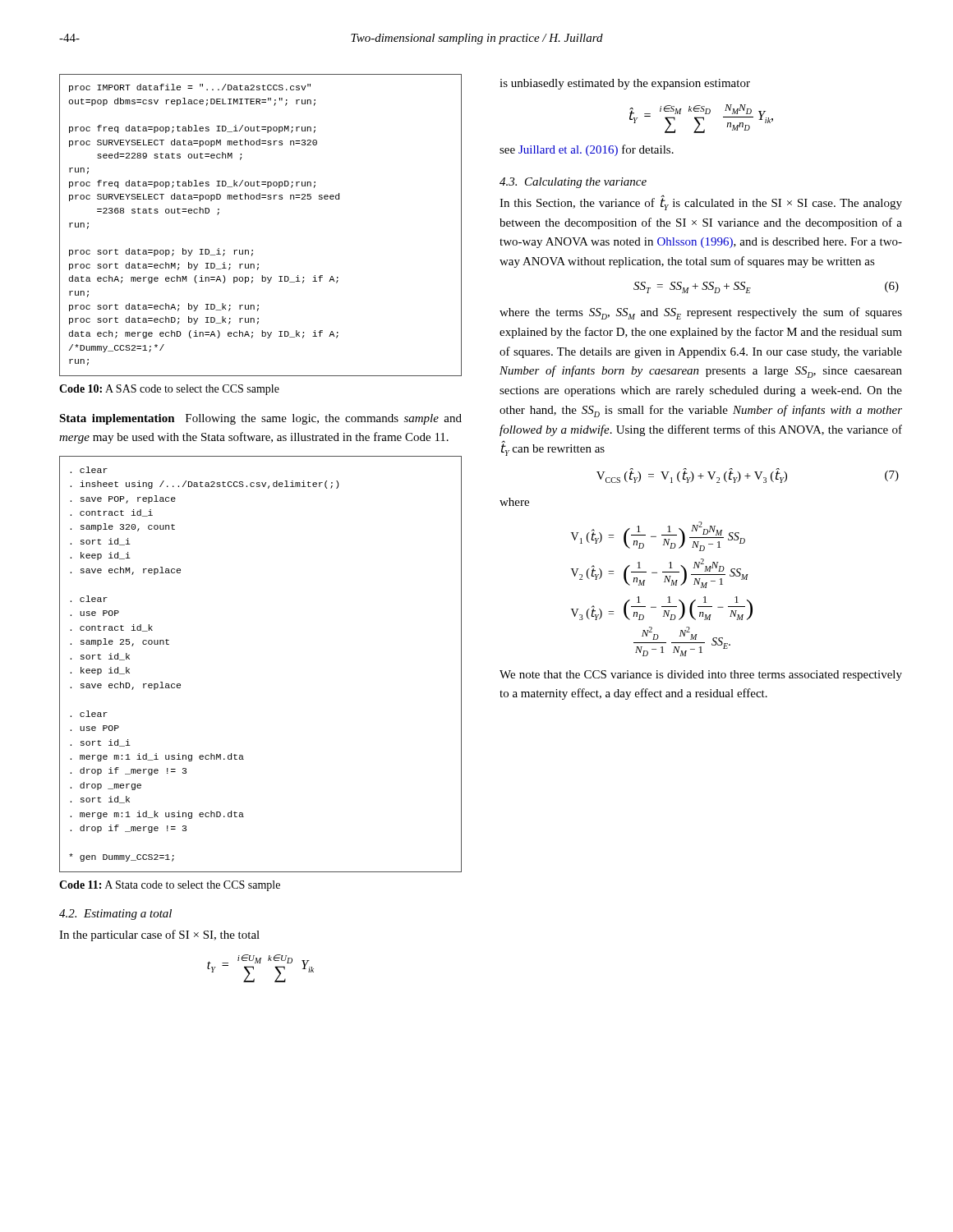Select the text block with the text "Stata implementation Following the same logic, the commands"
Screen dimensions: 1232x953
[260, 428]
